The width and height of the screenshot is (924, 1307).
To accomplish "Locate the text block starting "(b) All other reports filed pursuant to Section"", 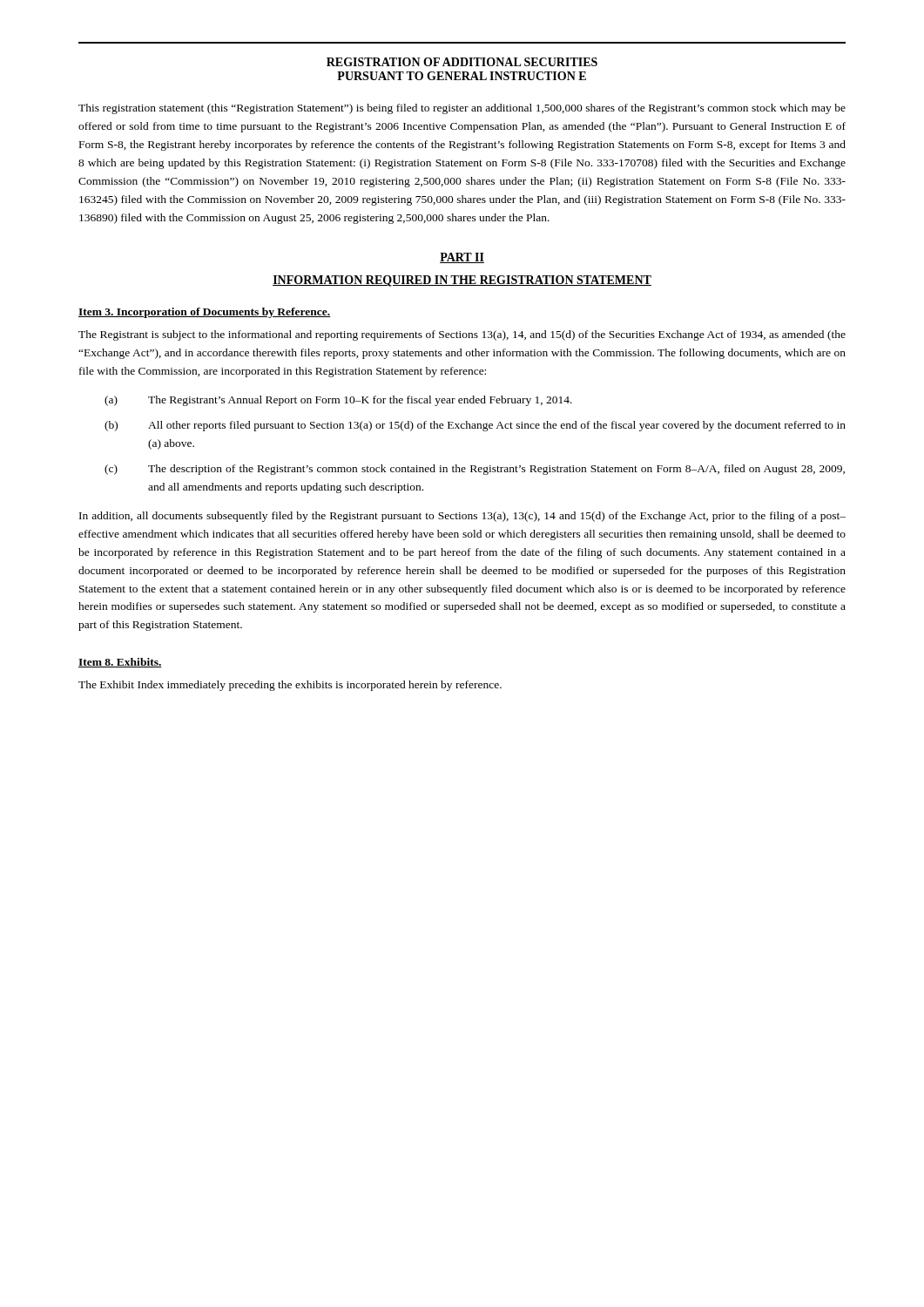I will [462, 435].
